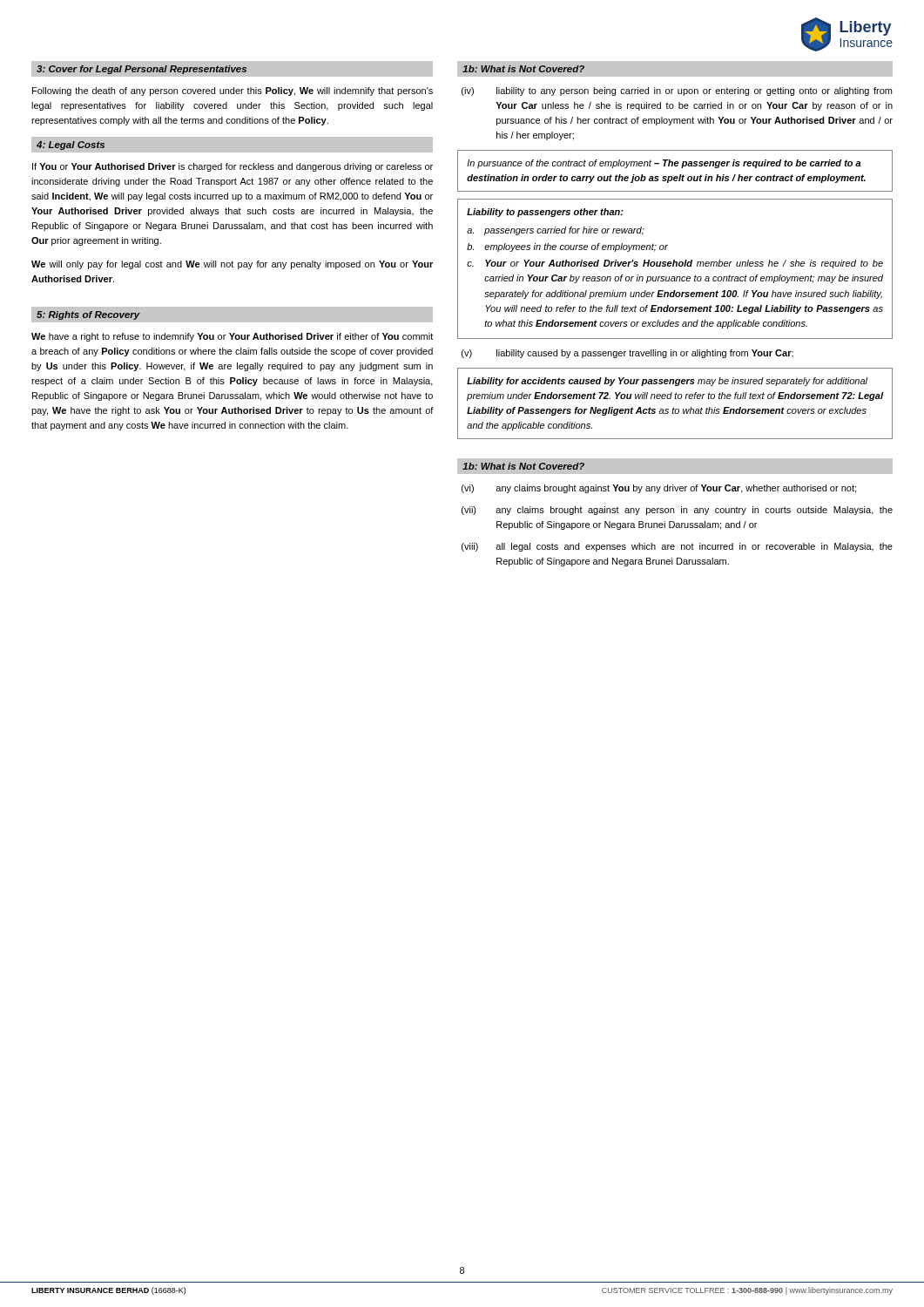
Task: Point to the text block starting "Liability for accidents caused by Your"
Action: (675, 403)
